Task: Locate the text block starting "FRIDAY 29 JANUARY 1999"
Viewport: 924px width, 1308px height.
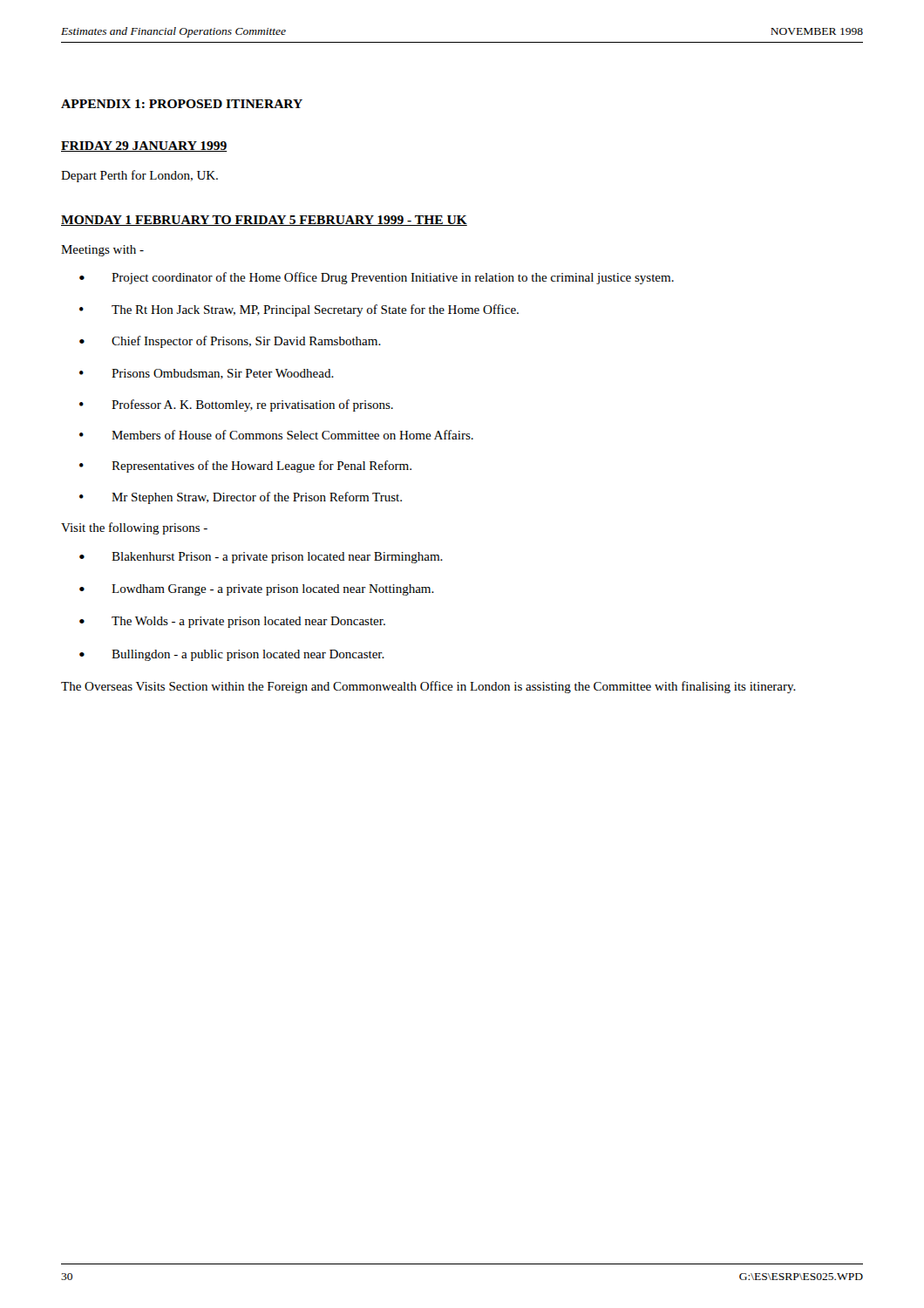Action: pyautogui.click(x=144, y=145)
